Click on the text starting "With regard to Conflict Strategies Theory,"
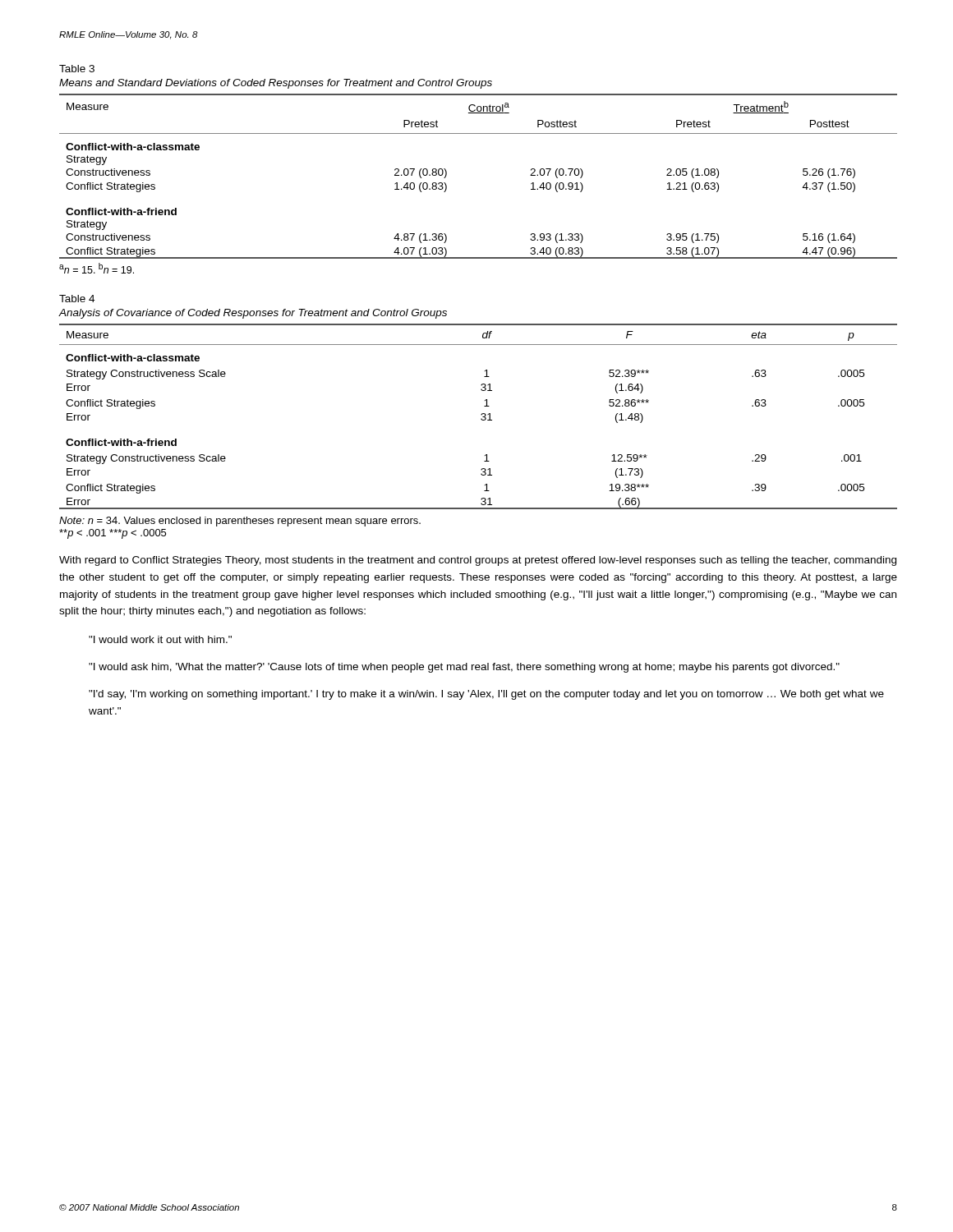 pos(478,585)
